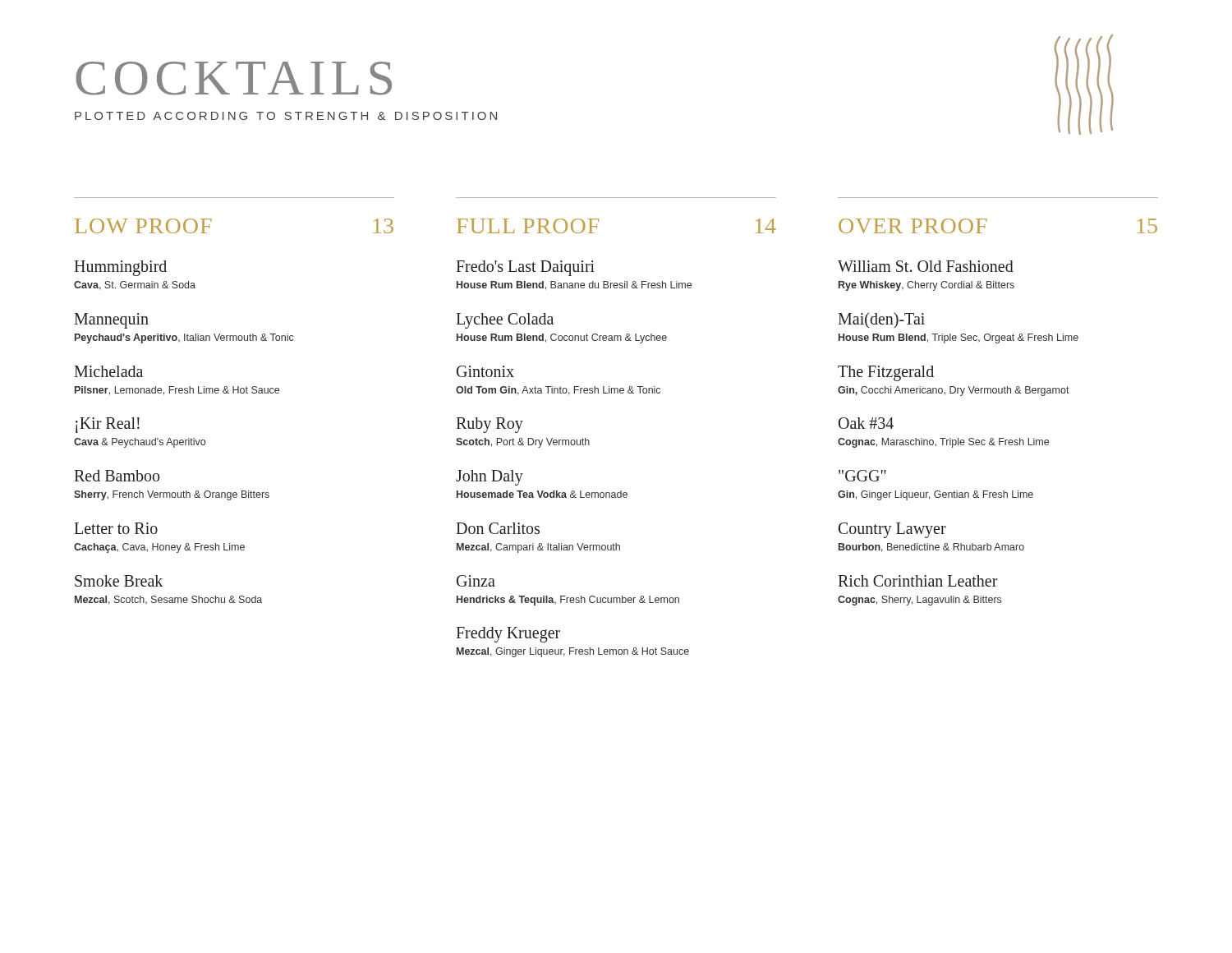Viewport: 1232px width, 953px height.
Task: Click the passage that begins "Ruby Roy Scotch,"
Action: 490,425
